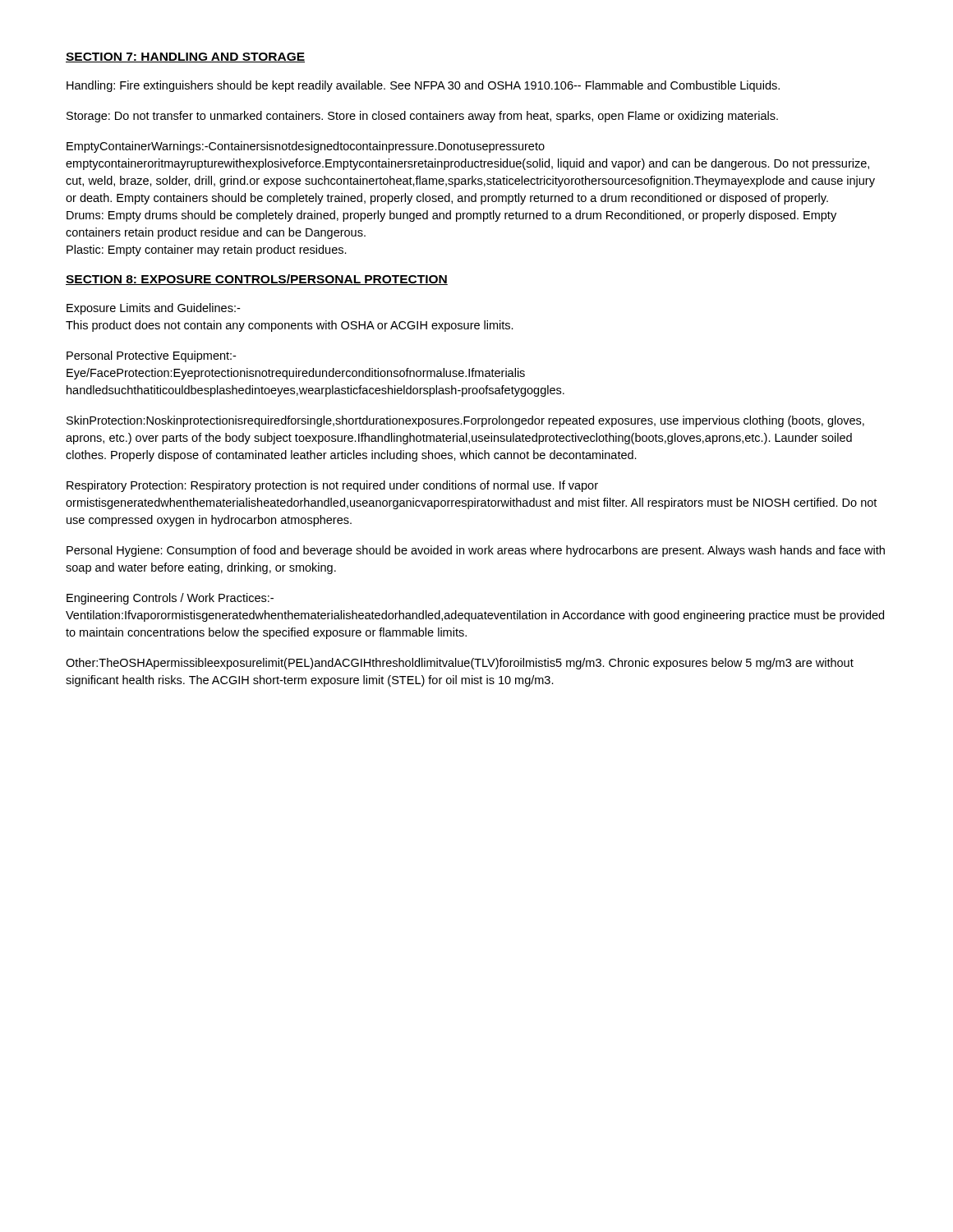Find the region starting "Respiratory Protection: Respiratory protection is not"

(x=471, y=503)
